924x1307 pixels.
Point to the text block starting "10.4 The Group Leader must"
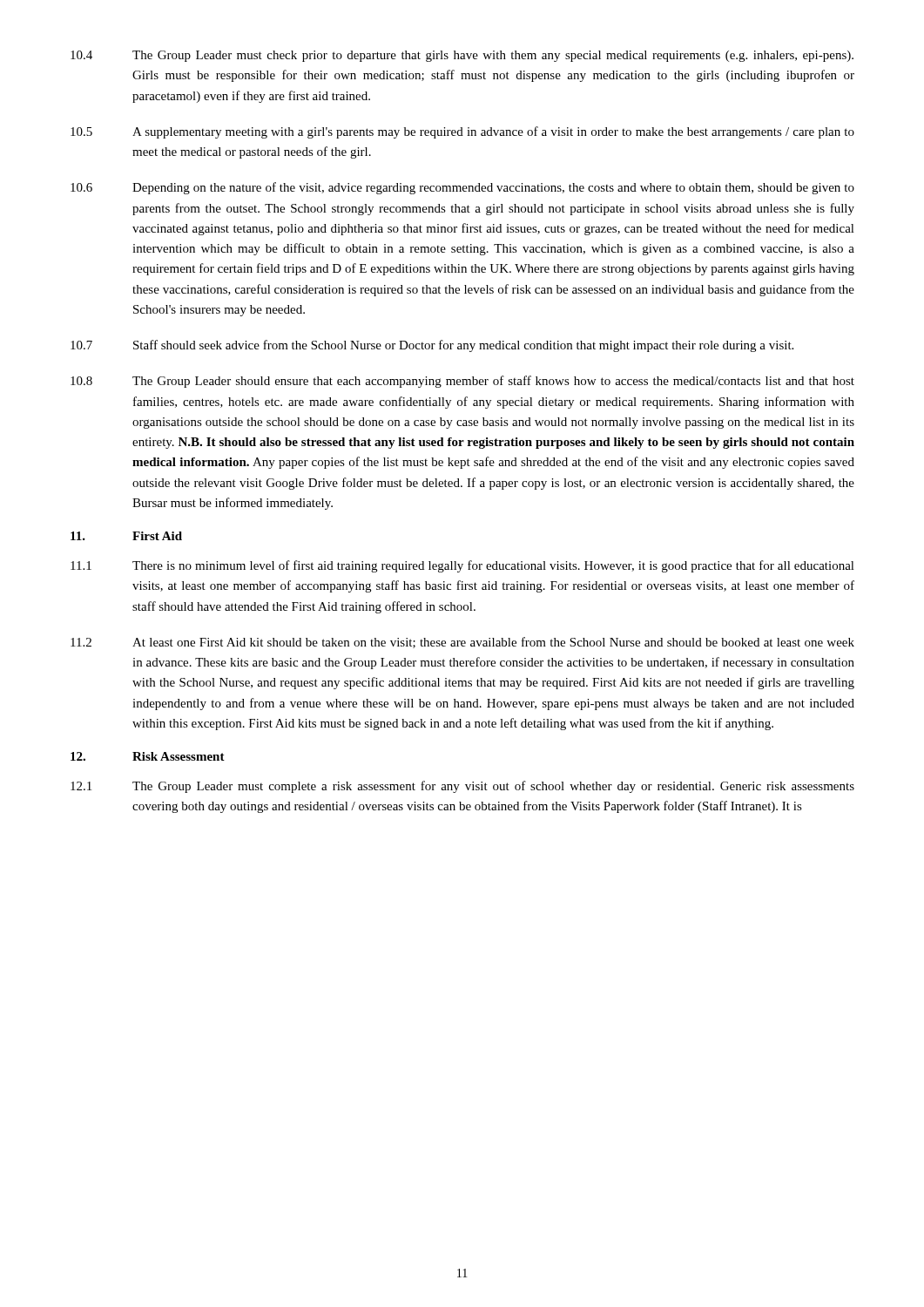462,76
